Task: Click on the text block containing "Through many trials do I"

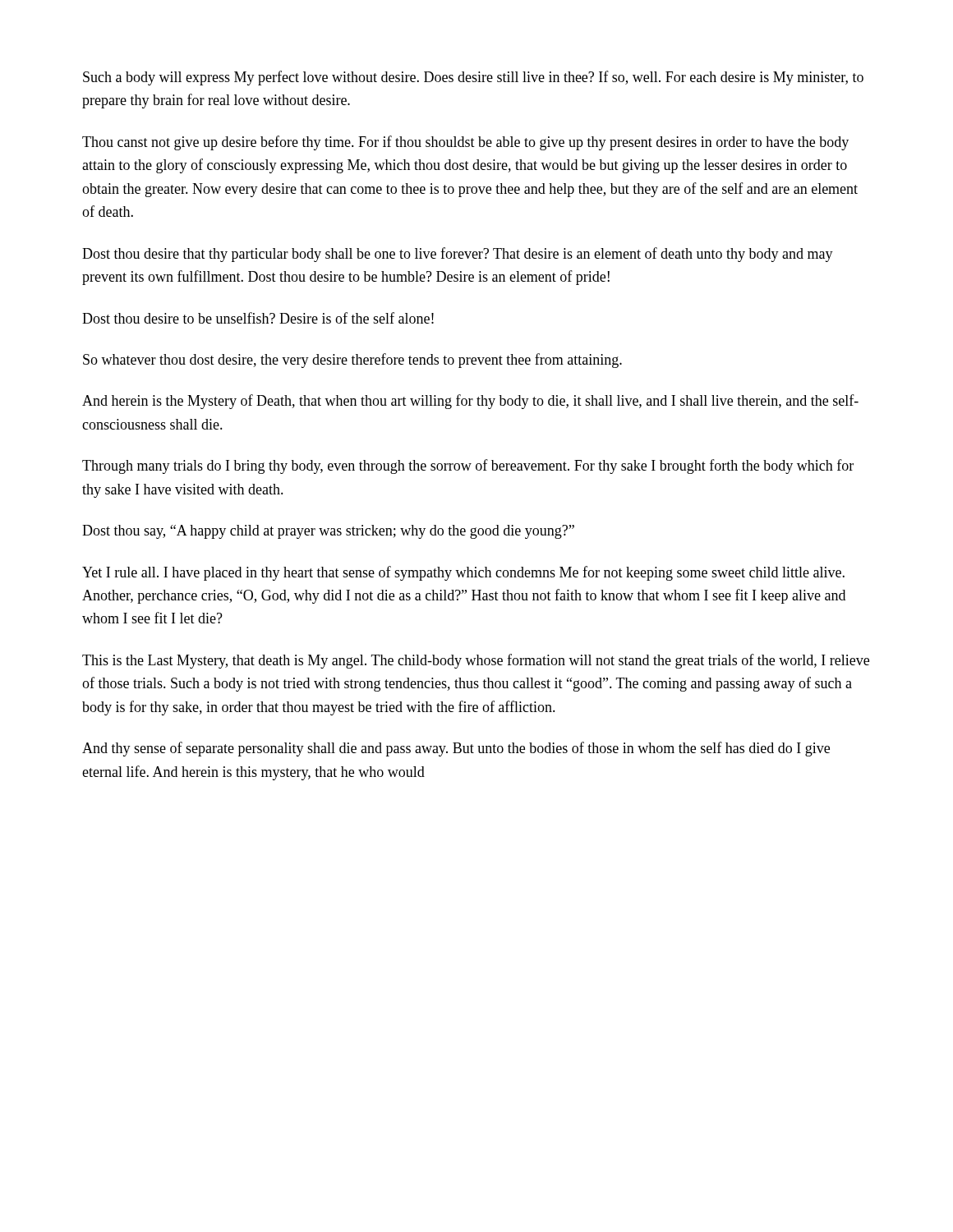Action: tap(468, 478)
